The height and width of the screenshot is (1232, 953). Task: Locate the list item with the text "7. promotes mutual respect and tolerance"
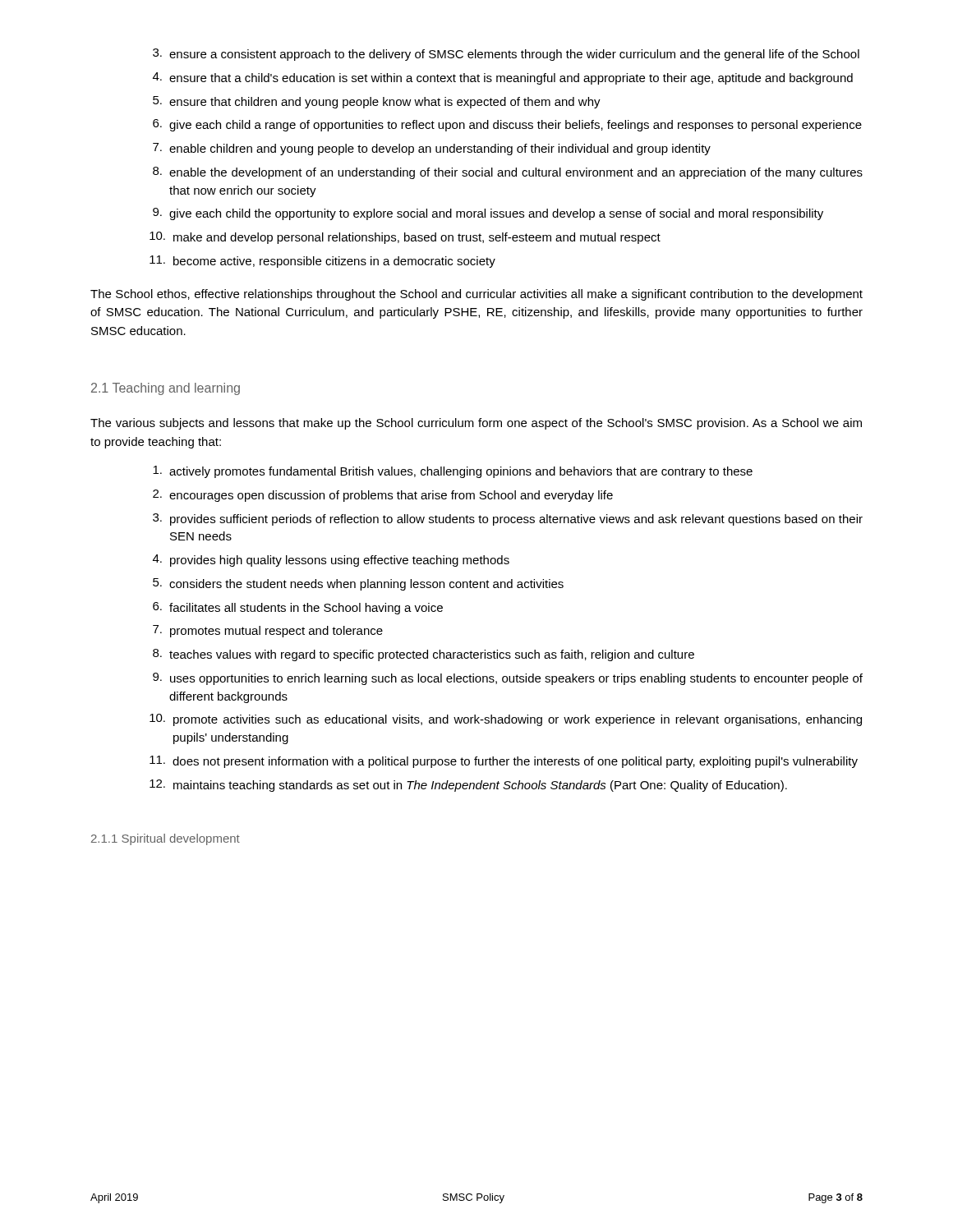pos(261,631)
